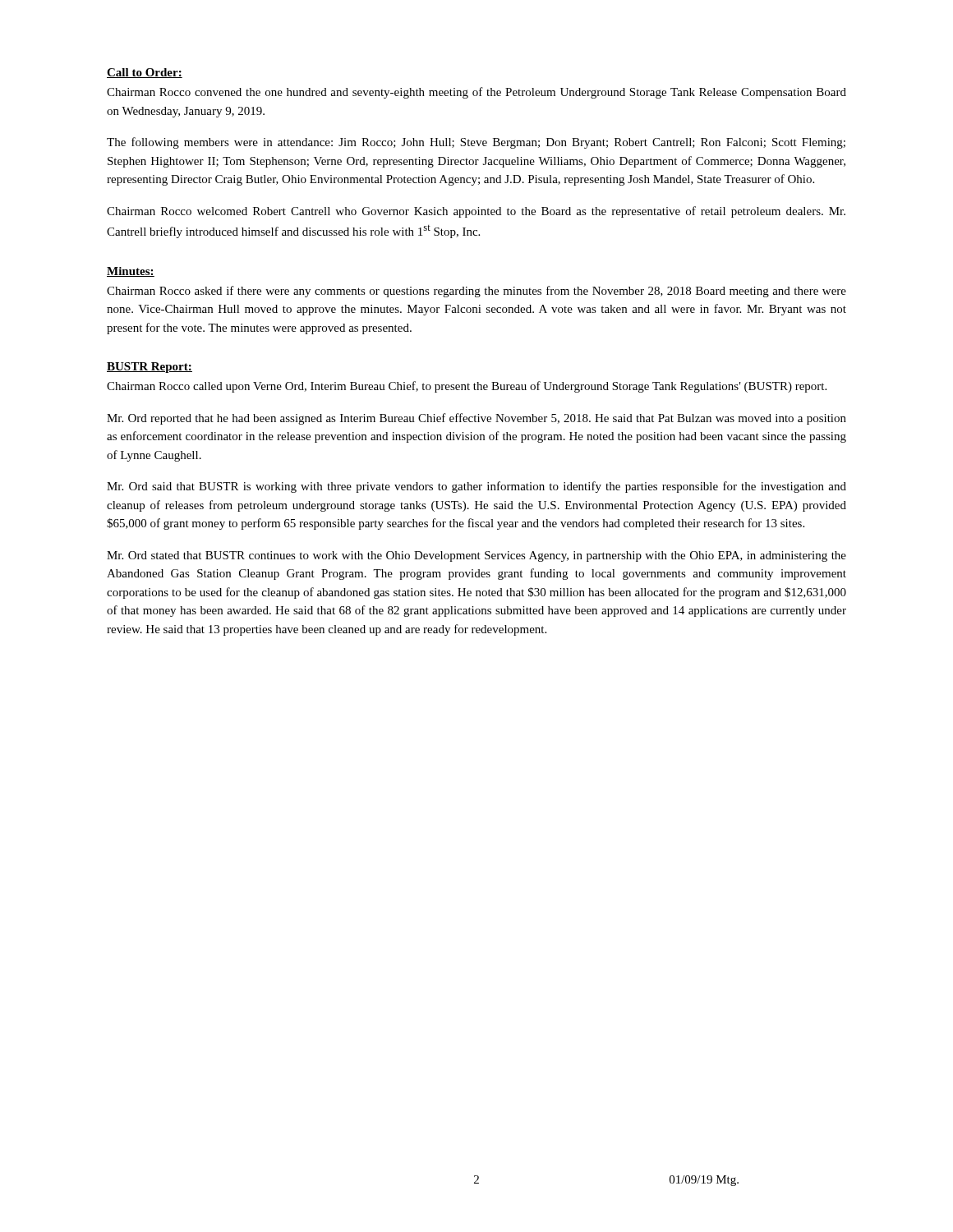This screenshot has width=953, height=1232.
Task: Click on the text block that says "Chairman Rocco convened the one hundred and seventy-eighth"
Action: coord(476,101)
